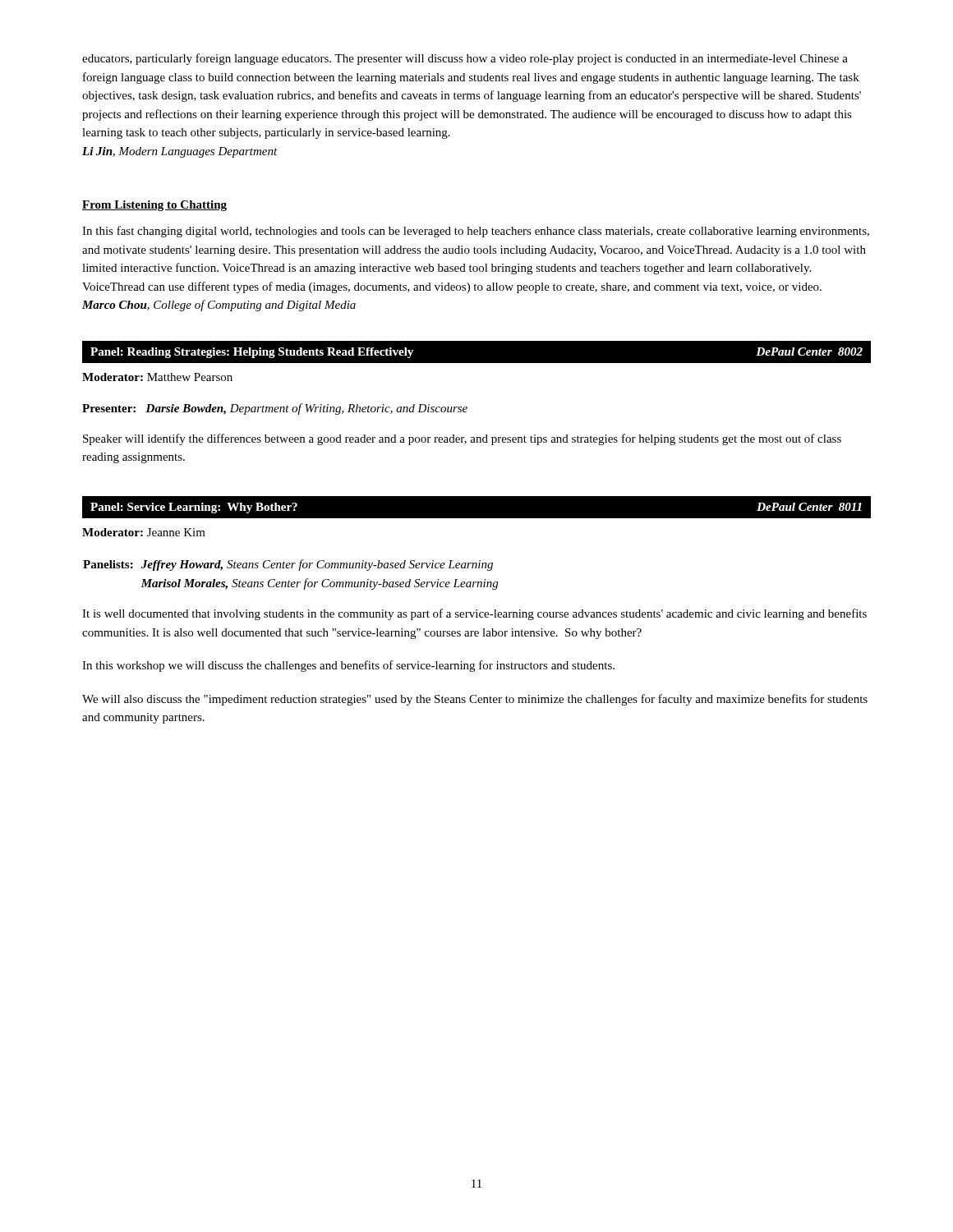Find the text block that says "In this workshop we"
Viewport: 953px width, 1232px height.
coord(349,665)
